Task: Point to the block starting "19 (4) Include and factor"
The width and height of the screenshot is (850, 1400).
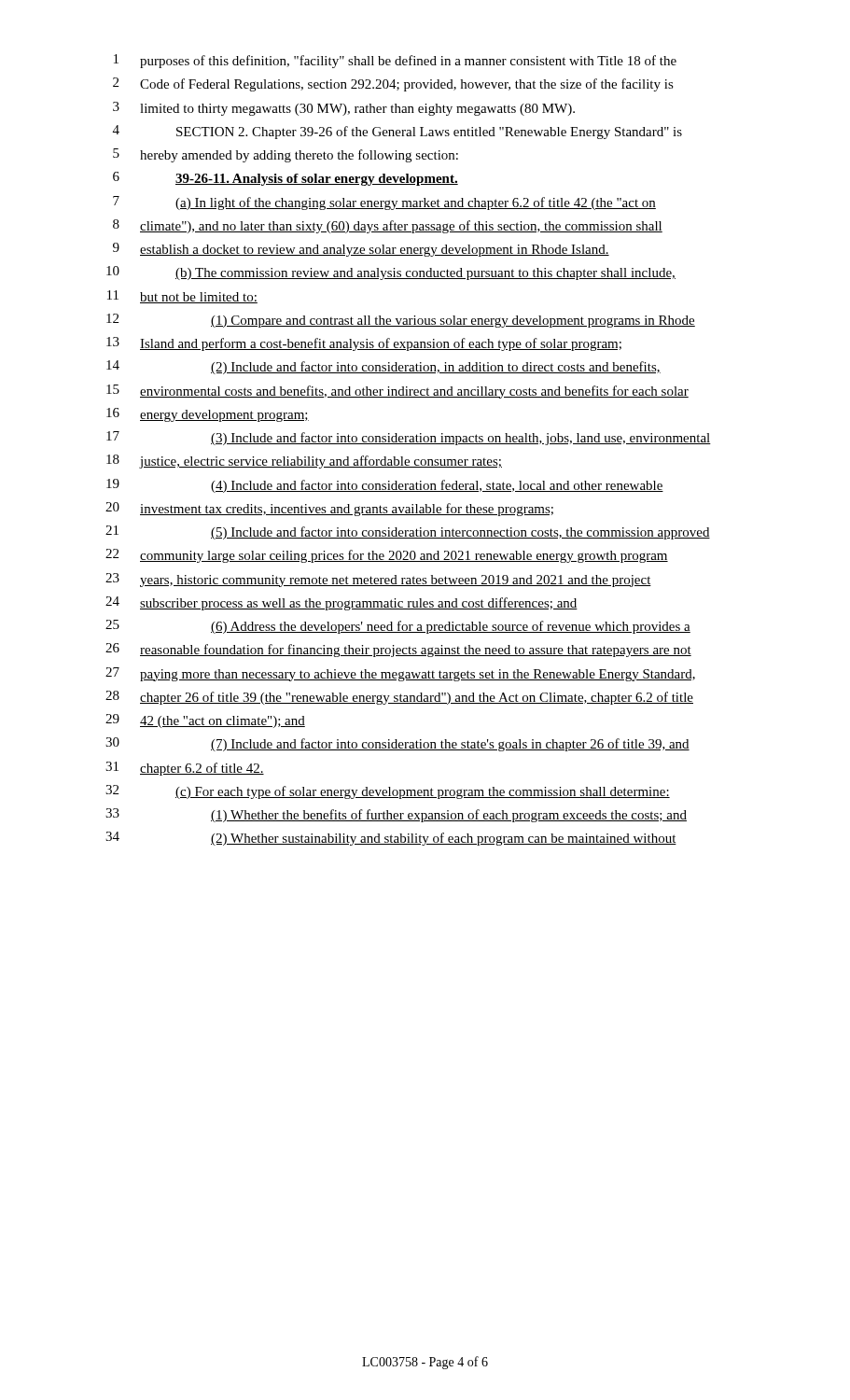Action: (425, 485)
